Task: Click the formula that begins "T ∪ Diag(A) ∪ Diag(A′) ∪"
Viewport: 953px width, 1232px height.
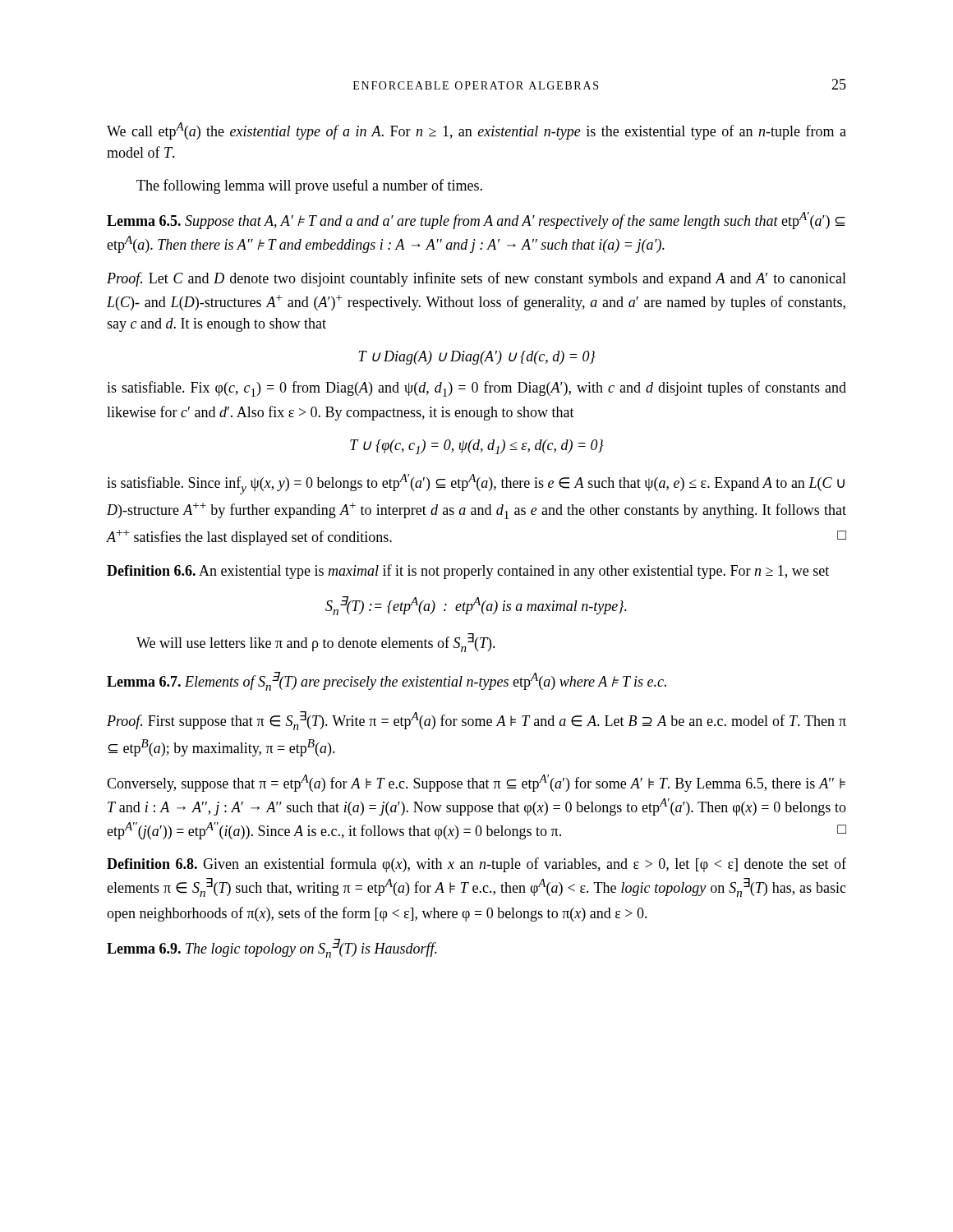Action: pos(476,356)
